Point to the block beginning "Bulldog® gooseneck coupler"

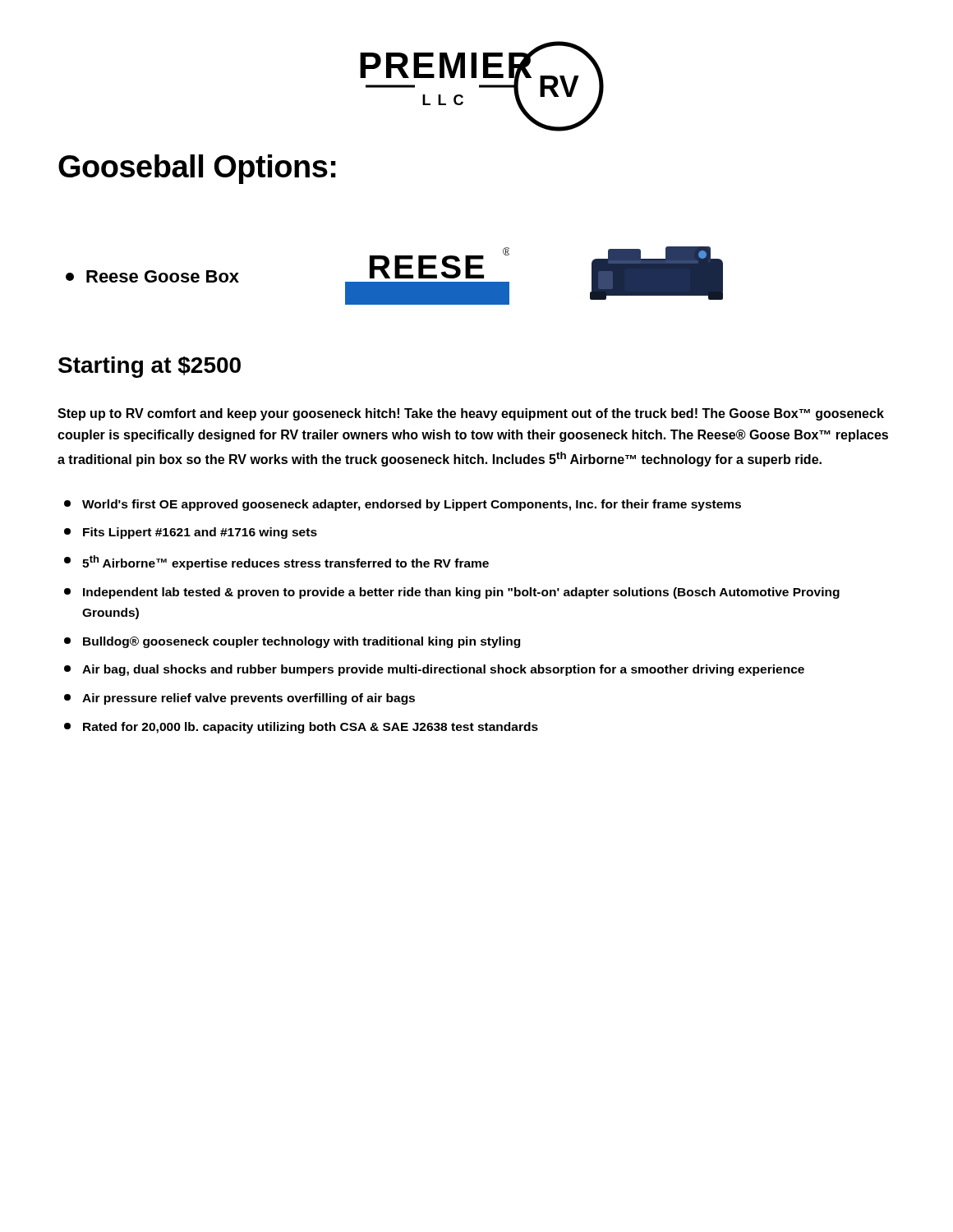pyautogui.click(x=302, y=641)
